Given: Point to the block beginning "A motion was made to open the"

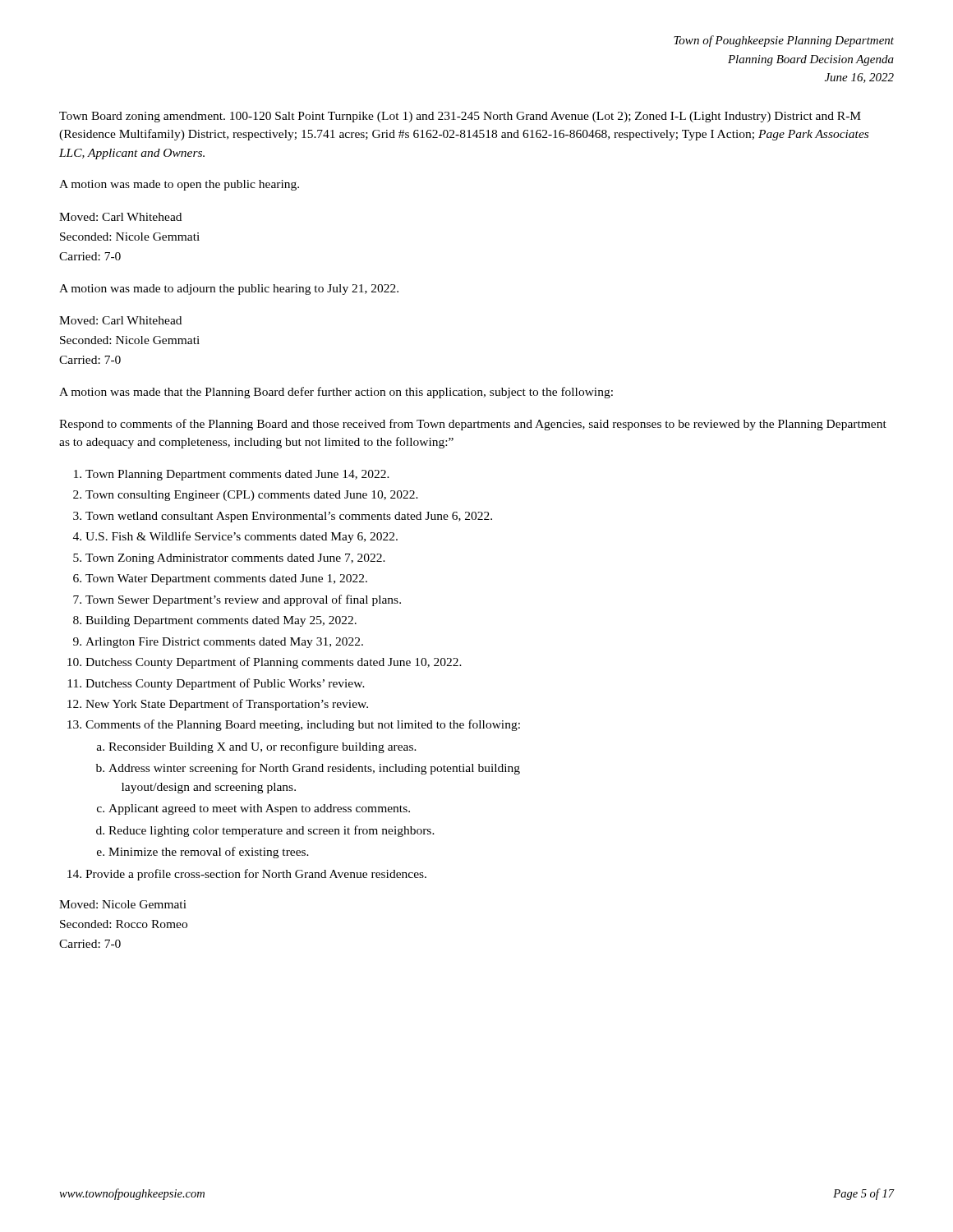Looking at the screenshot, I should tap(180, 184).
